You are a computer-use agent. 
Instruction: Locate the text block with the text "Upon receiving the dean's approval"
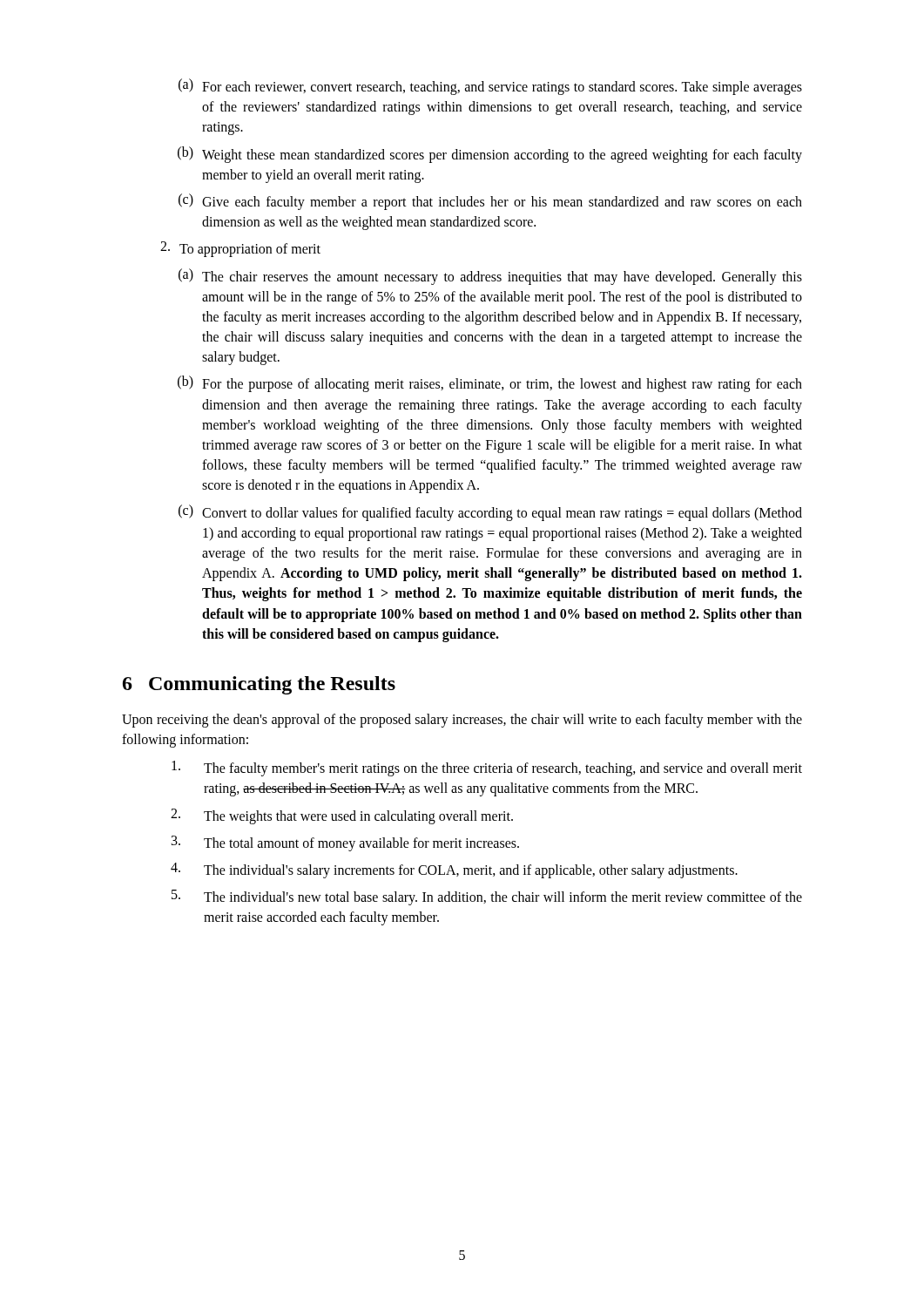pos(462,729)
